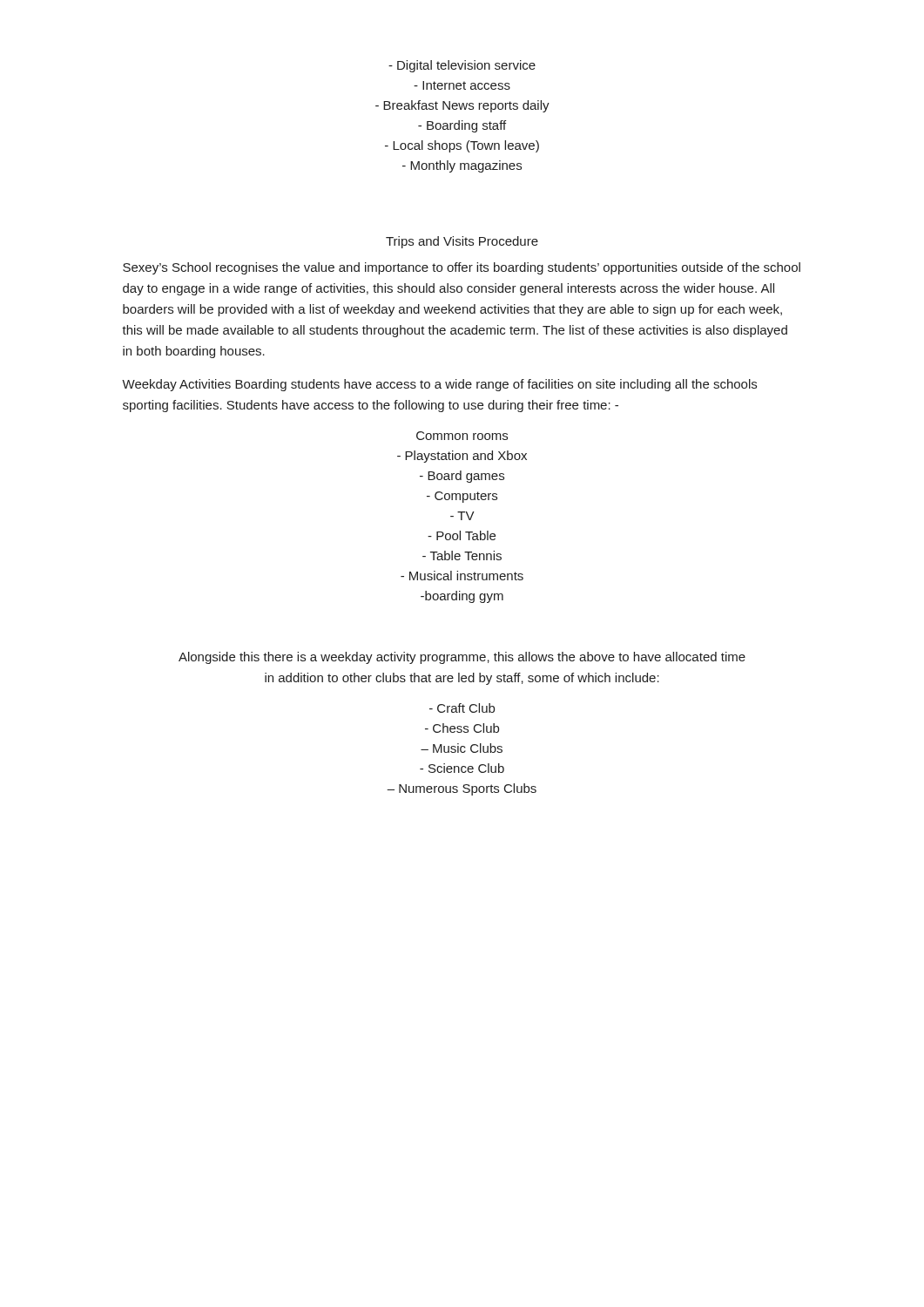Navigate to the text starting "Monthly magazines"
This screenshot has width=924, height=1307.
(462, 165)
